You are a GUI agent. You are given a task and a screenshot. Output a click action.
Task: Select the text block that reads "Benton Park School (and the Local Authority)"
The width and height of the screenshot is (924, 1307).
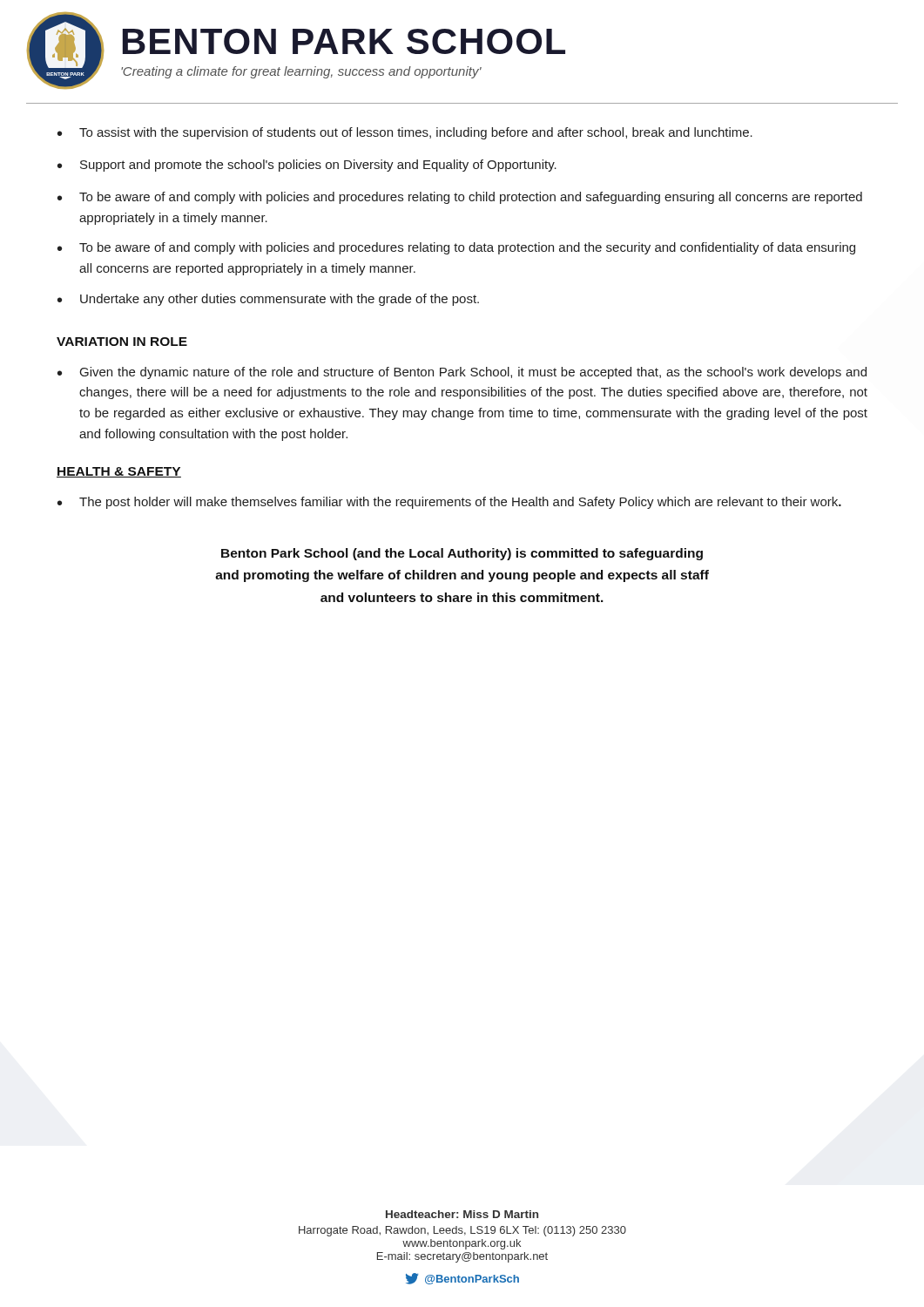click(462, 575)
